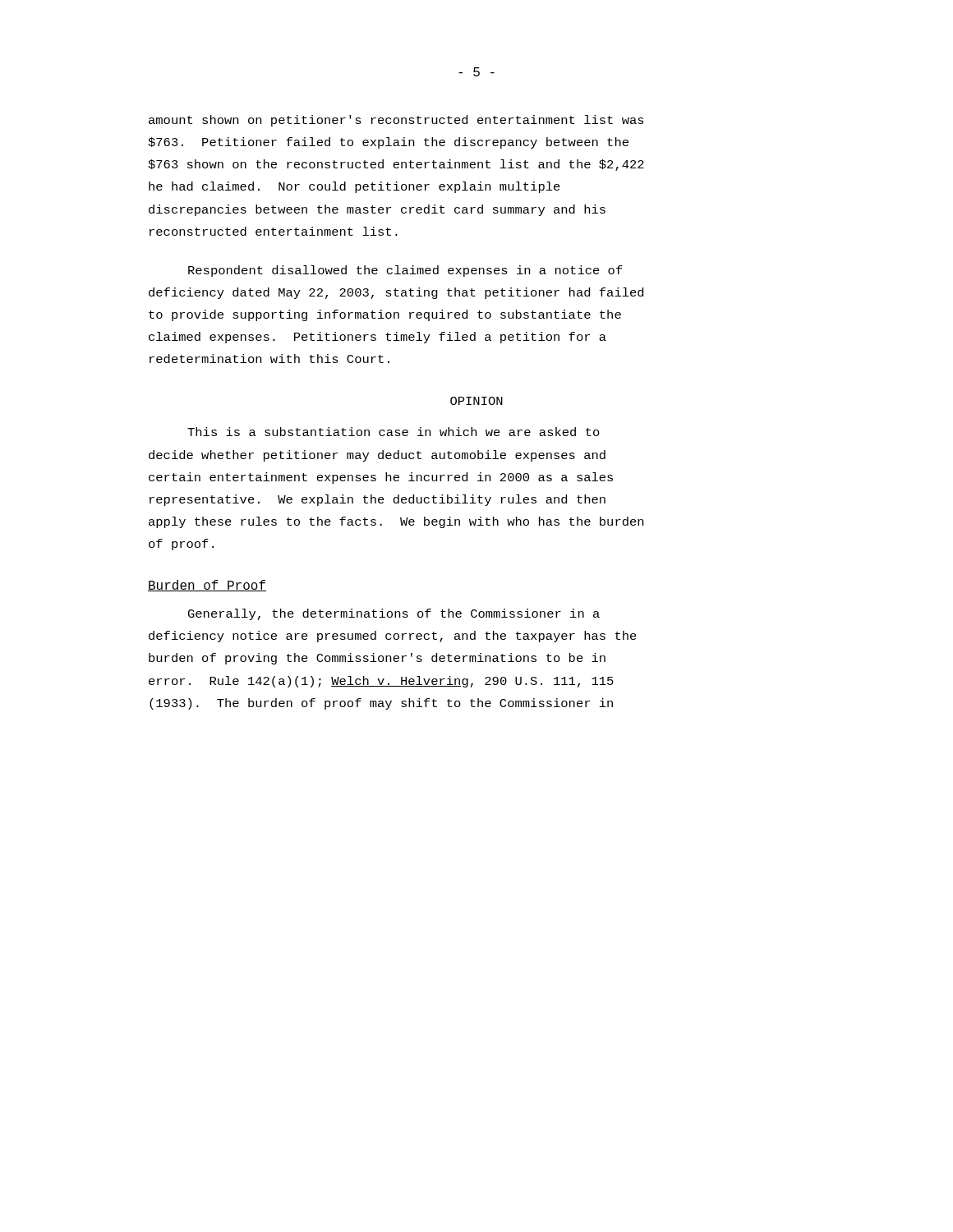953x1232 pixels.
Task: Click on the text block that reads "amount shown on petitioner's reconstructed entertainment list"
Action: point(396,176)
